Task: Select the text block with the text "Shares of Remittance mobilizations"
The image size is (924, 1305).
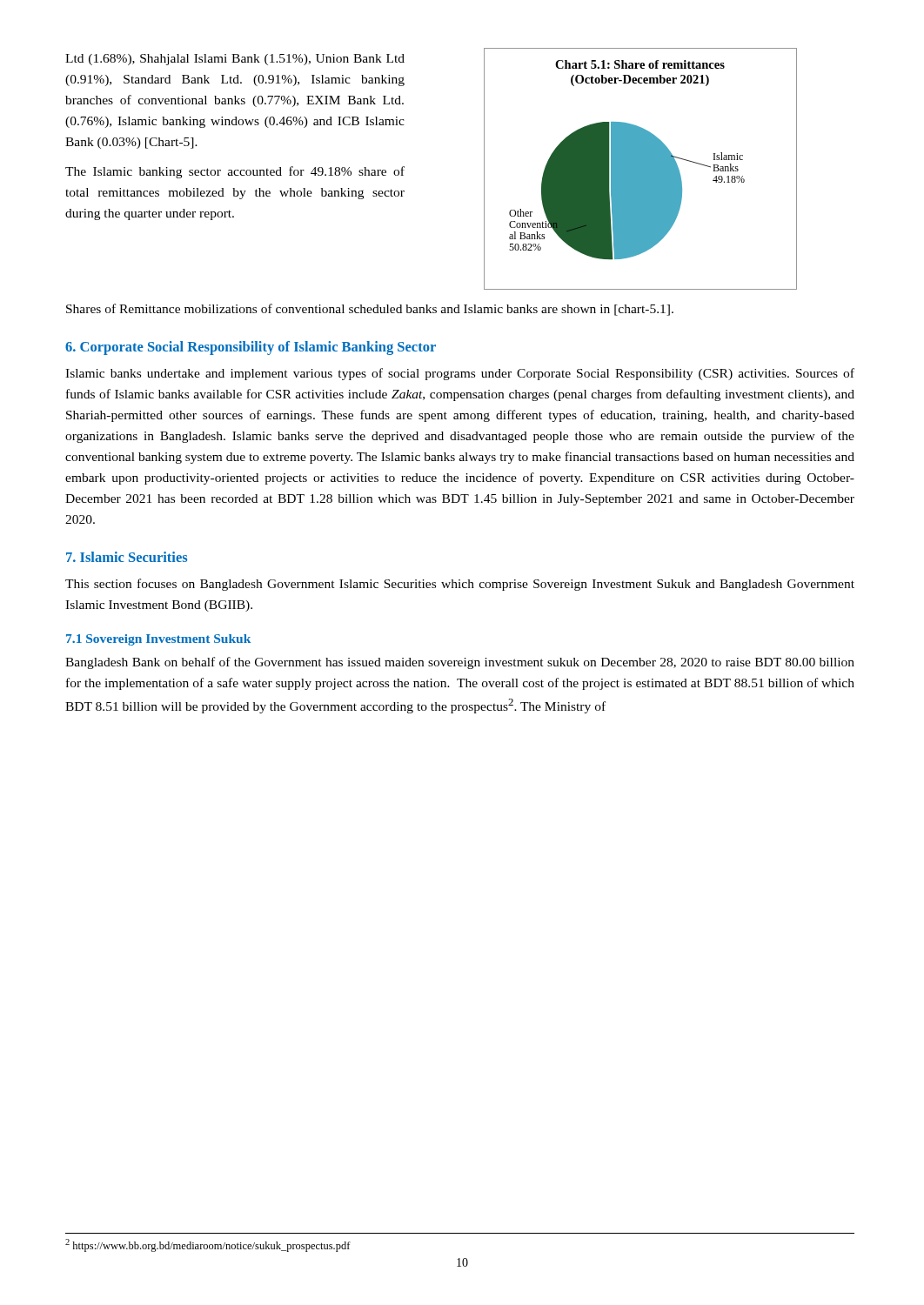Action: click(370, 308)
